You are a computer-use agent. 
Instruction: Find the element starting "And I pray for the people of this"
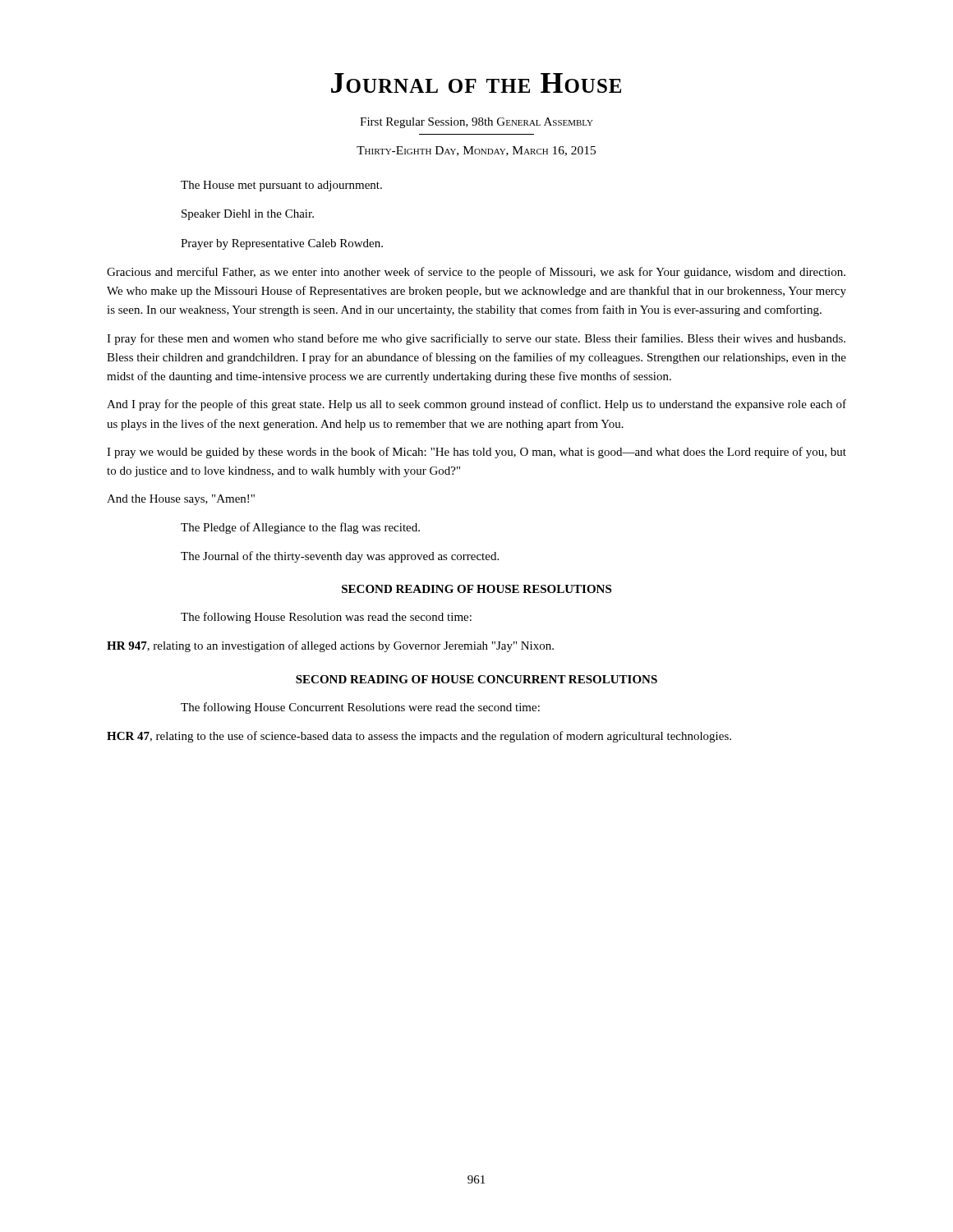click(x=476, y=414)
